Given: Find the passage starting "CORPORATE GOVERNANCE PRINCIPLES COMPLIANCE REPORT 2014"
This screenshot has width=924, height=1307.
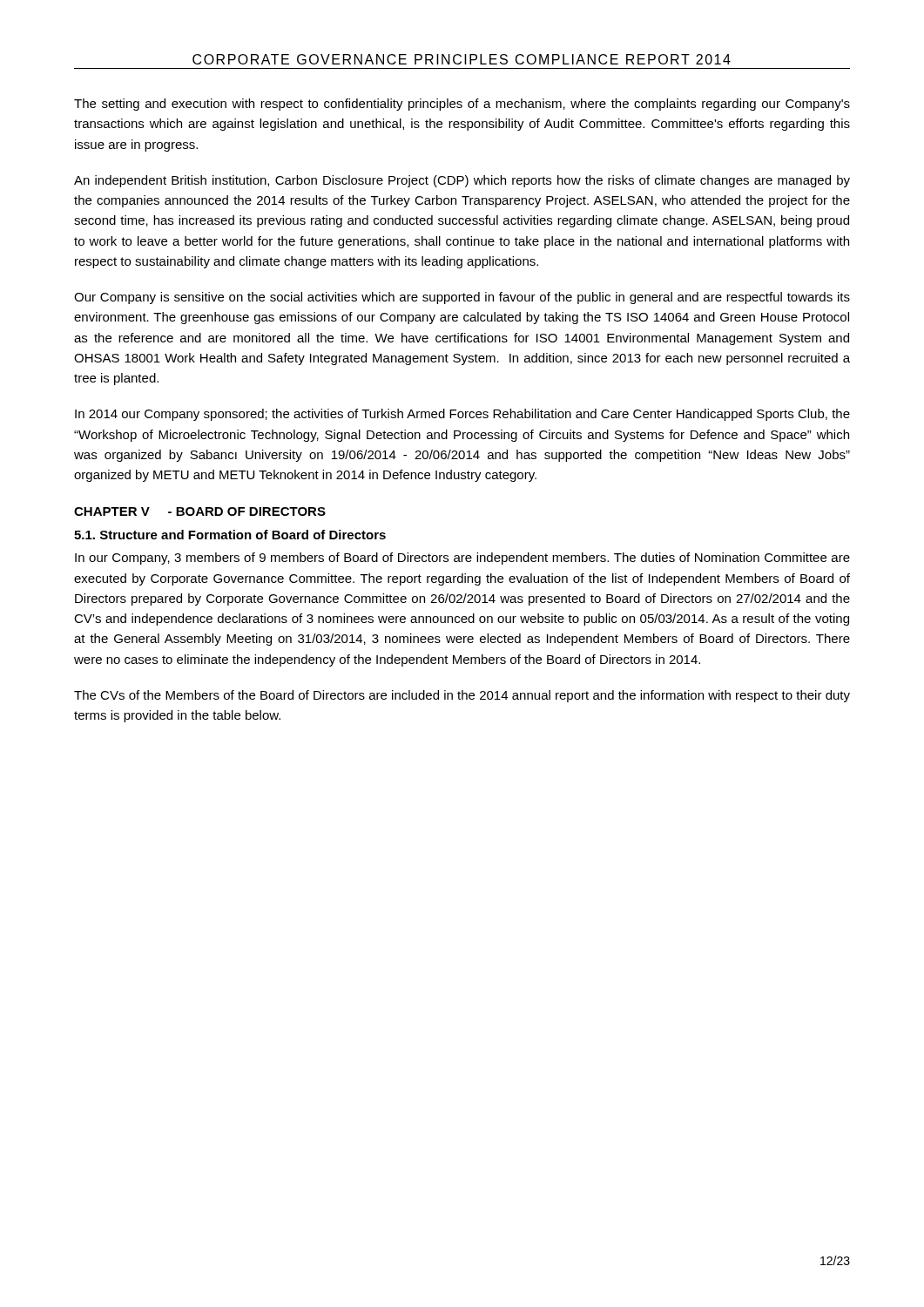Looking at the screenshot, I should tap(462, 61).
